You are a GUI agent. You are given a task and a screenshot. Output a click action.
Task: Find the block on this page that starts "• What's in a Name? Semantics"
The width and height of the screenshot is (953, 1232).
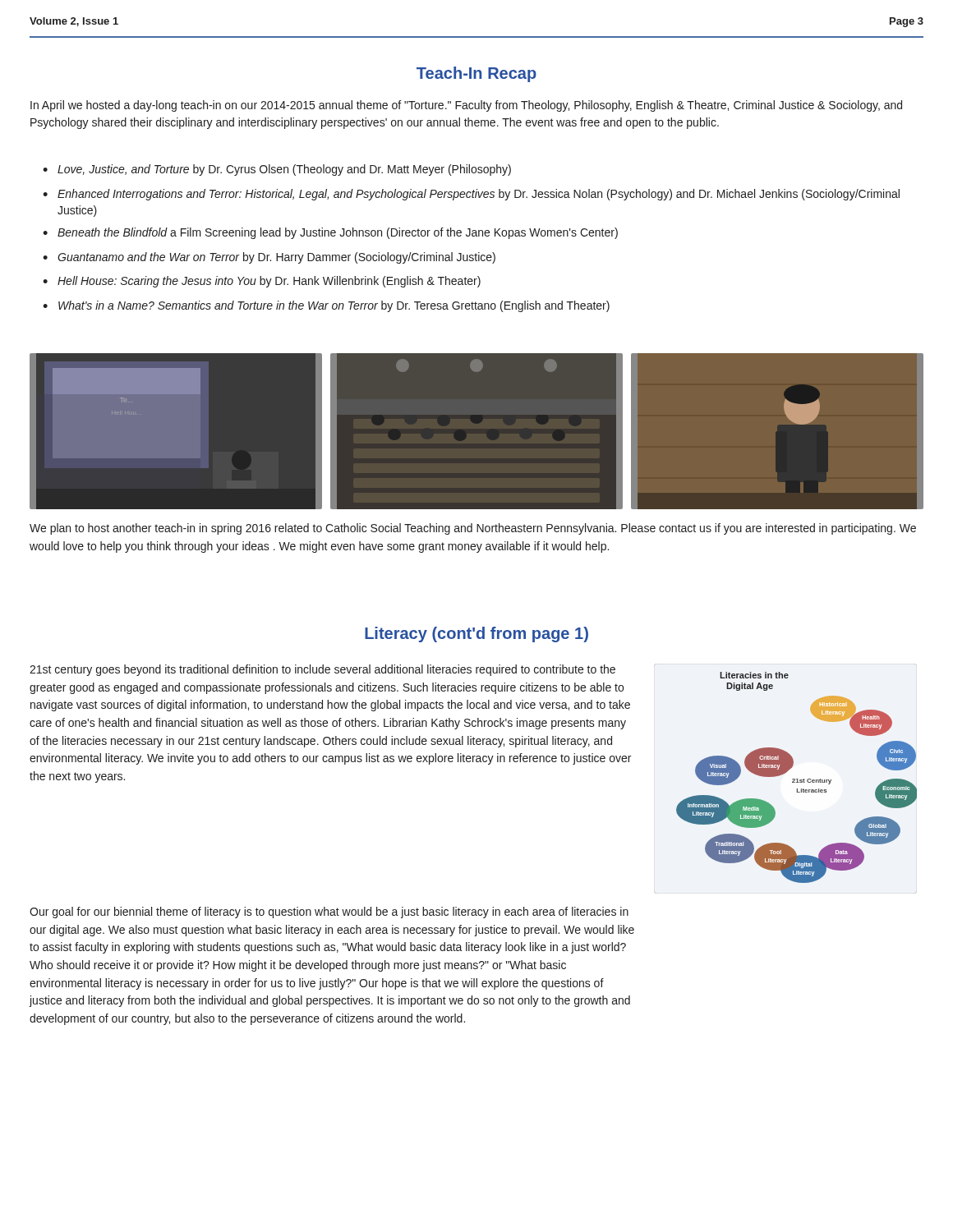pos(326,307)
